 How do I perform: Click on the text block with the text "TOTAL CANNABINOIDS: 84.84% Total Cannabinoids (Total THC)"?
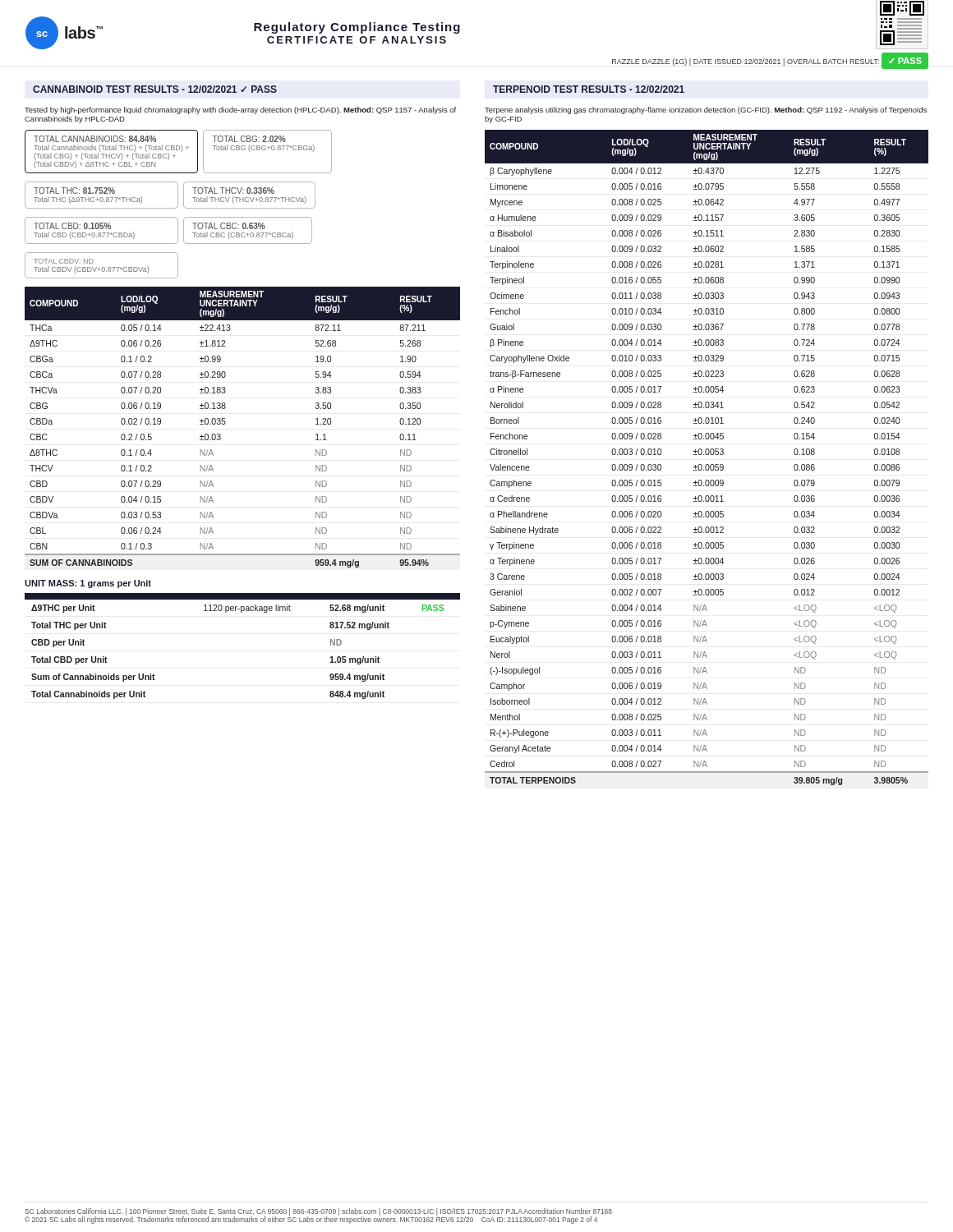[111, 152]
